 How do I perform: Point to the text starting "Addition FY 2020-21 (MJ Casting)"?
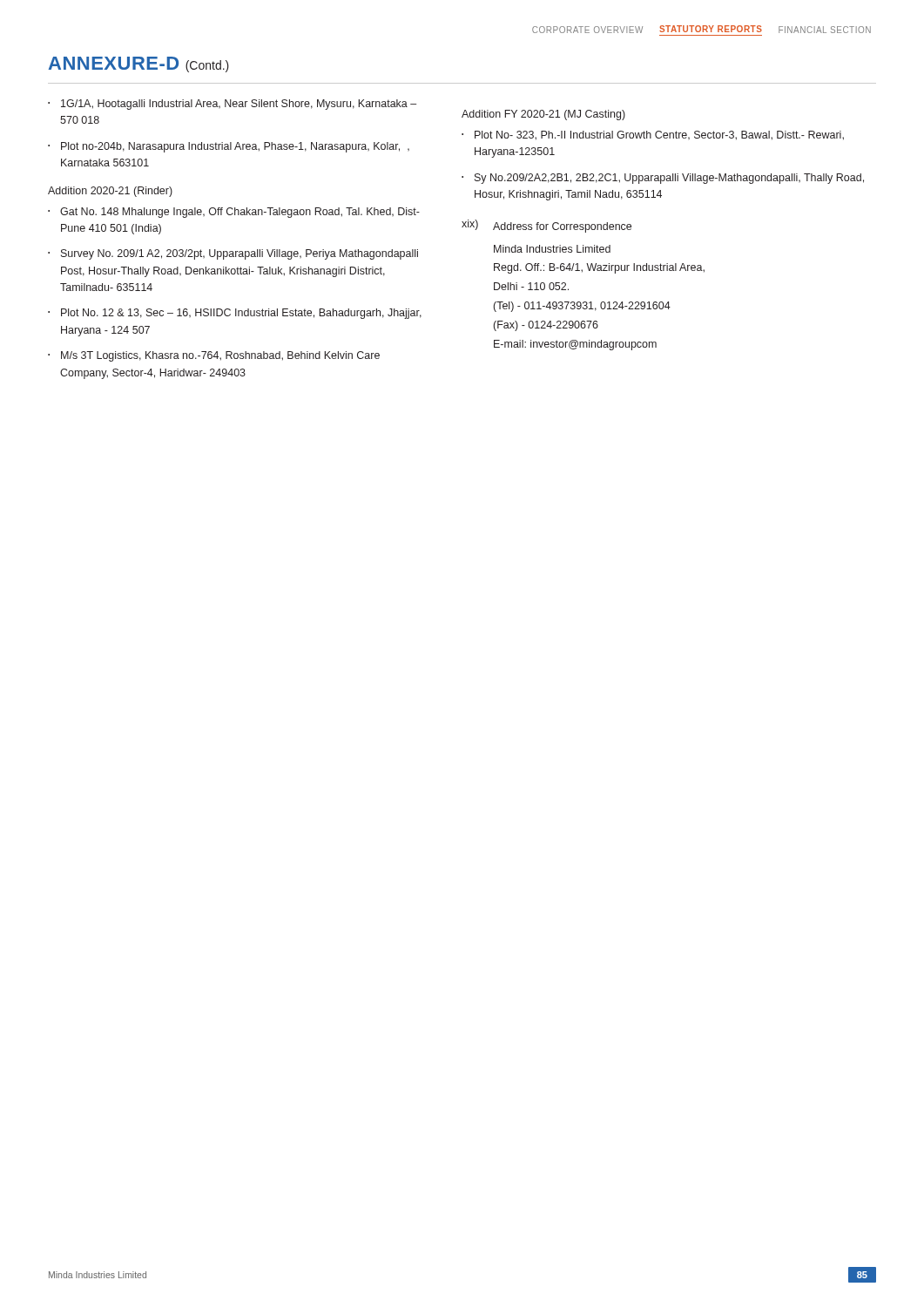point(543,114)
